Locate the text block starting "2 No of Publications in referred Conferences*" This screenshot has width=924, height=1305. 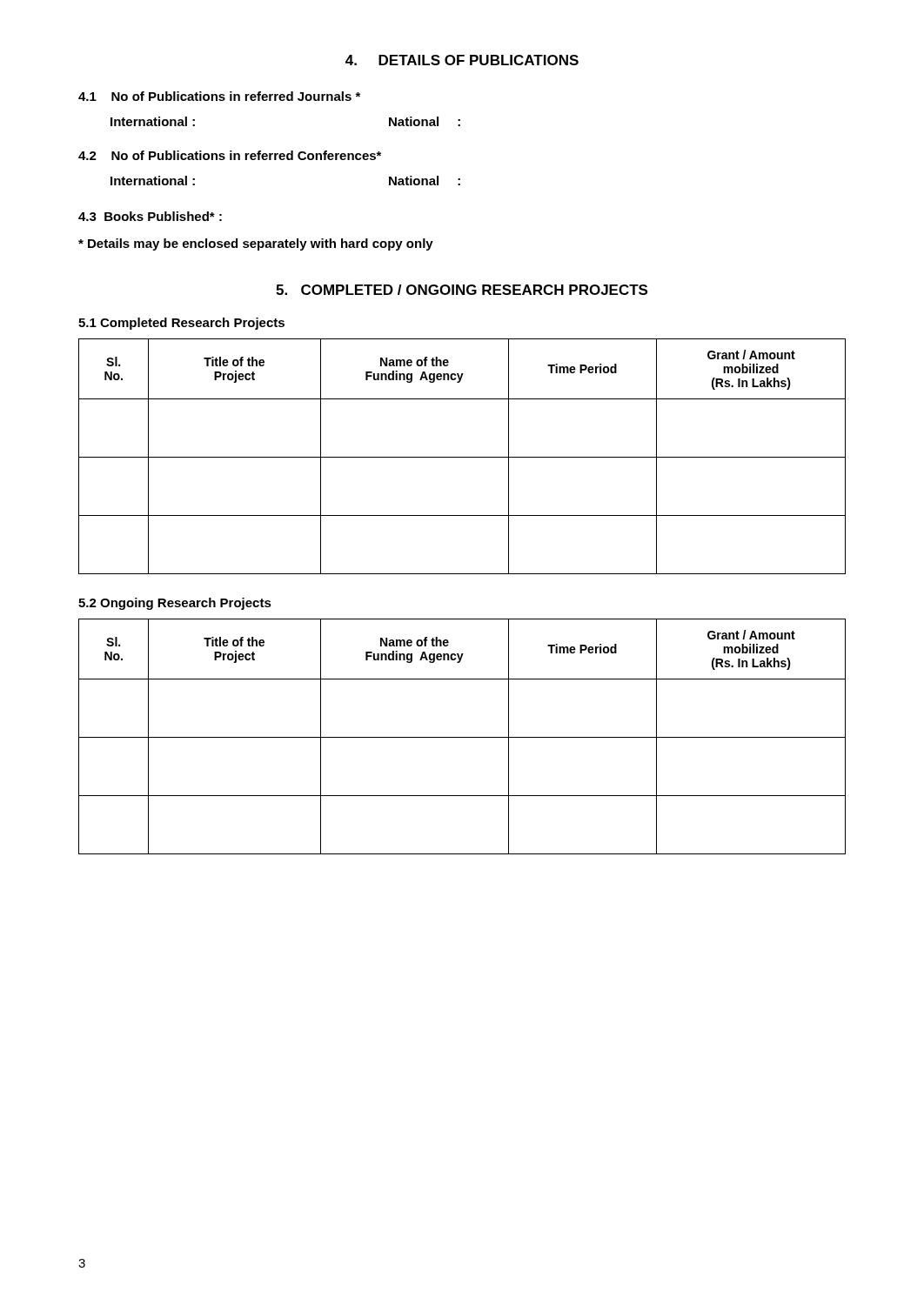[230, 155]
